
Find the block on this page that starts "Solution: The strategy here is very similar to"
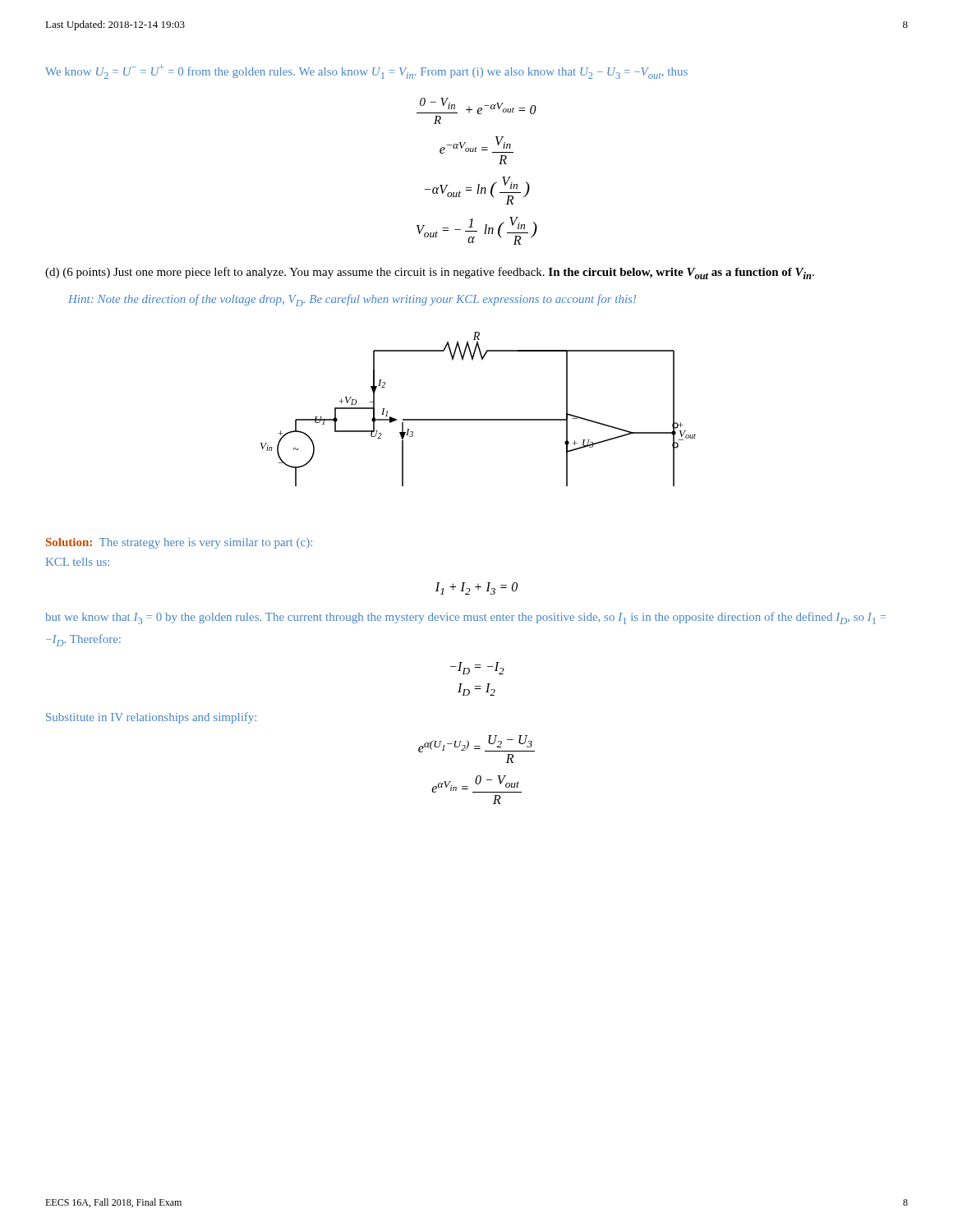point(179,542)
